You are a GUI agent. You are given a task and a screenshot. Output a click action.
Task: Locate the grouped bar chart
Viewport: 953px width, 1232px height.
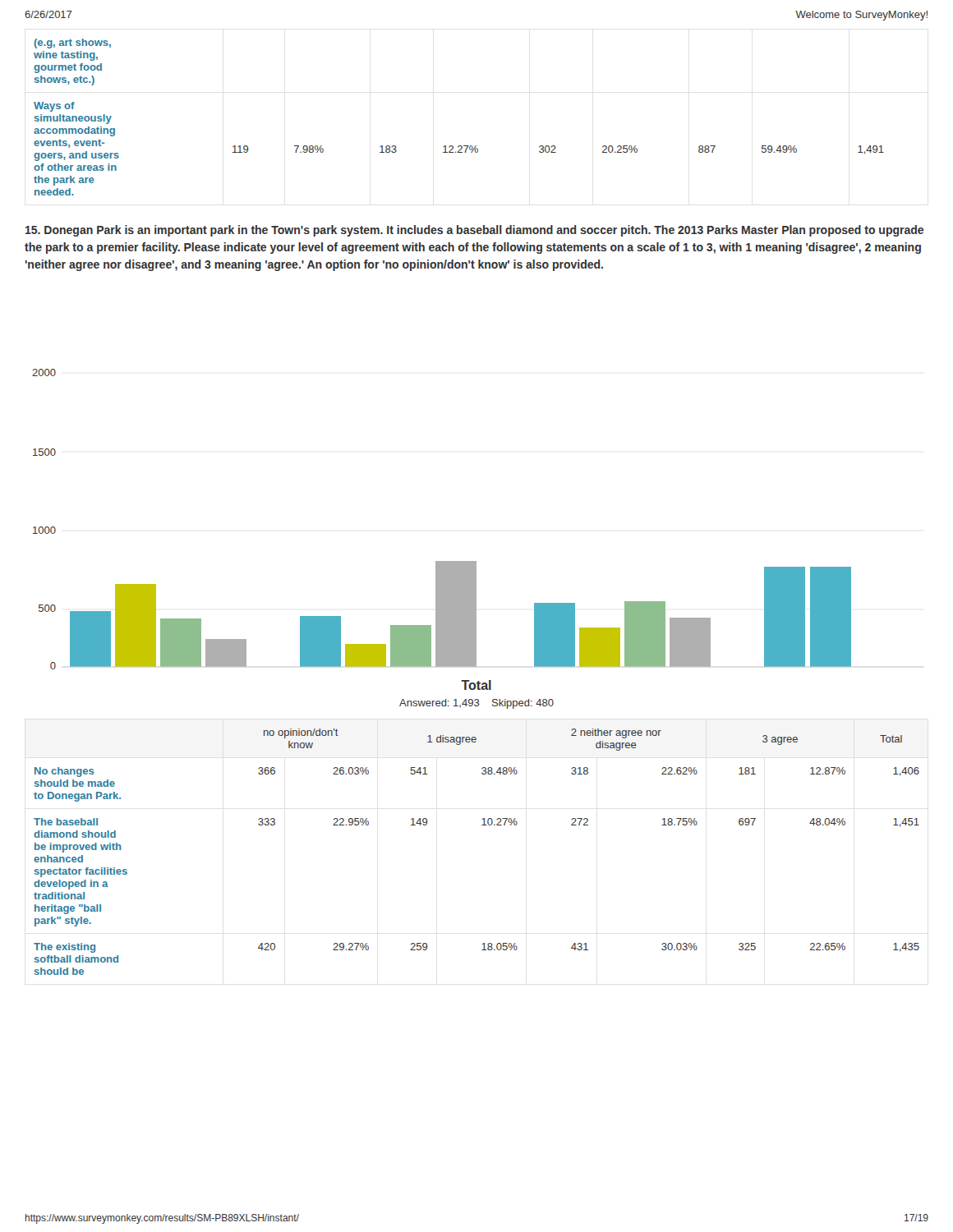pyautogui.click(x=476, y=523)
